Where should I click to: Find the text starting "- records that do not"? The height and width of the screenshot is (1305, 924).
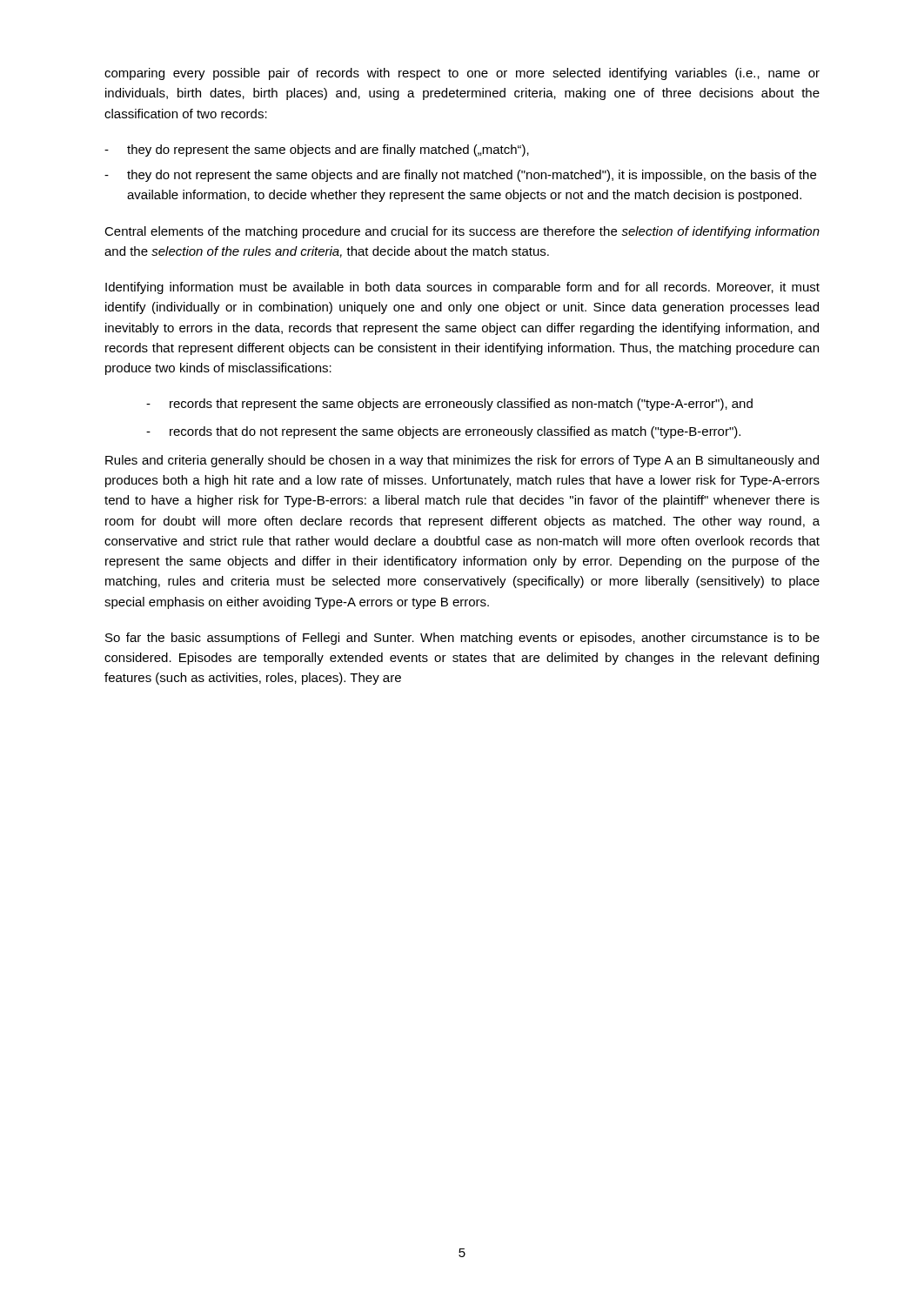[444, 431]
